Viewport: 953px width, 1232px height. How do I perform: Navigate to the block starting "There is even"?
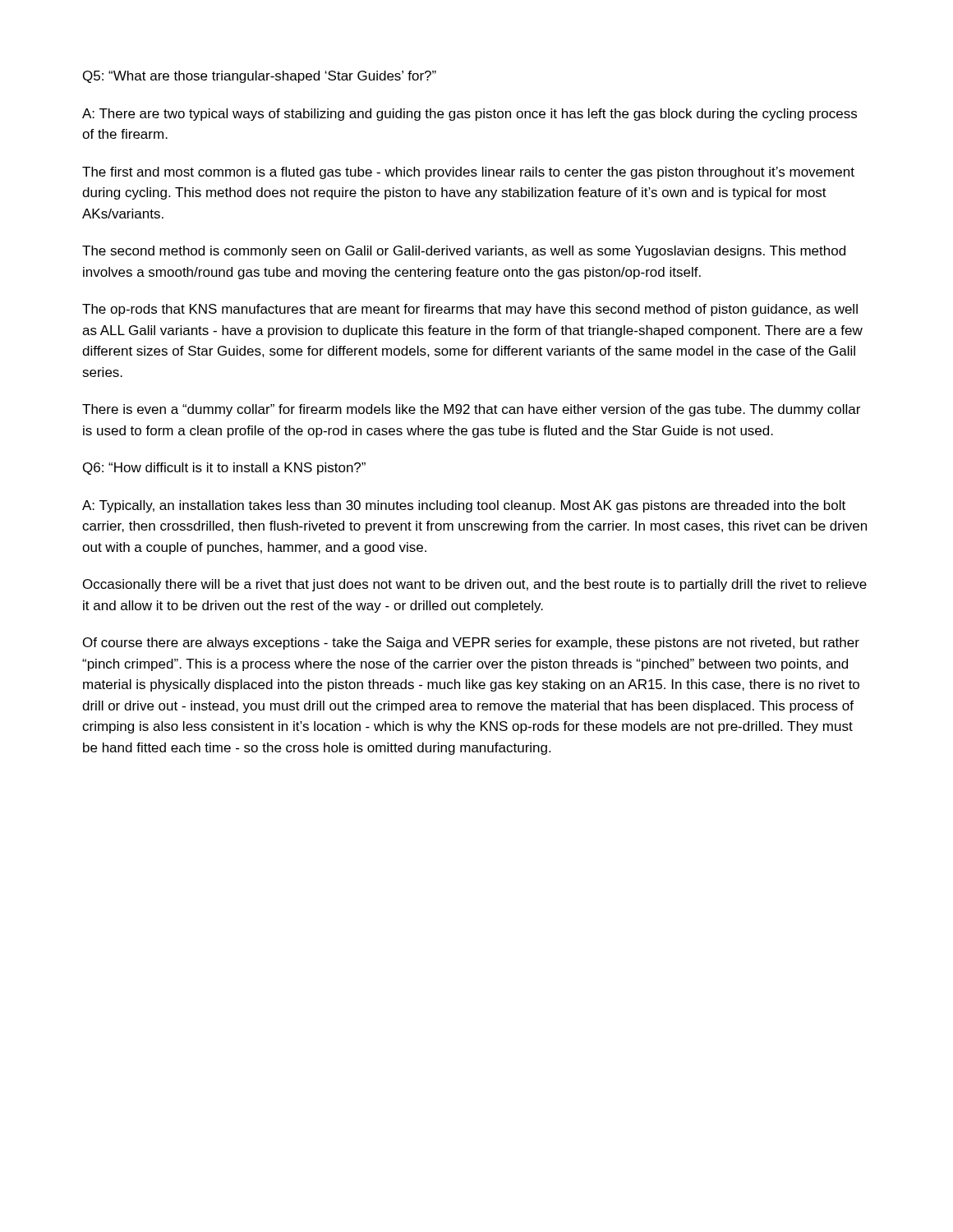(471, 420)
